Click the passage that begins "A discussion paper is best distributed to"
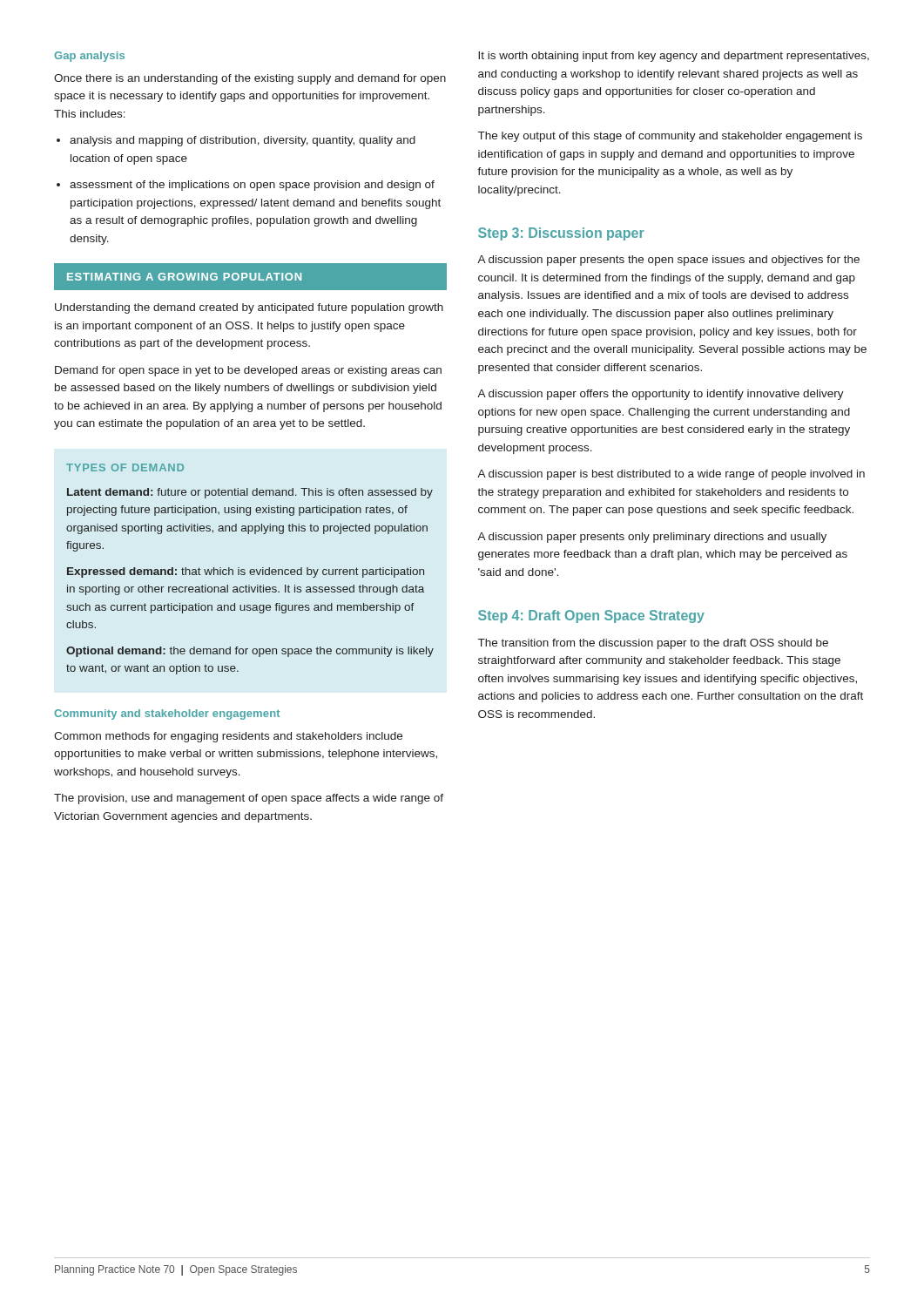The width and height of the screenshot is (924, 1307). point(674,492)
